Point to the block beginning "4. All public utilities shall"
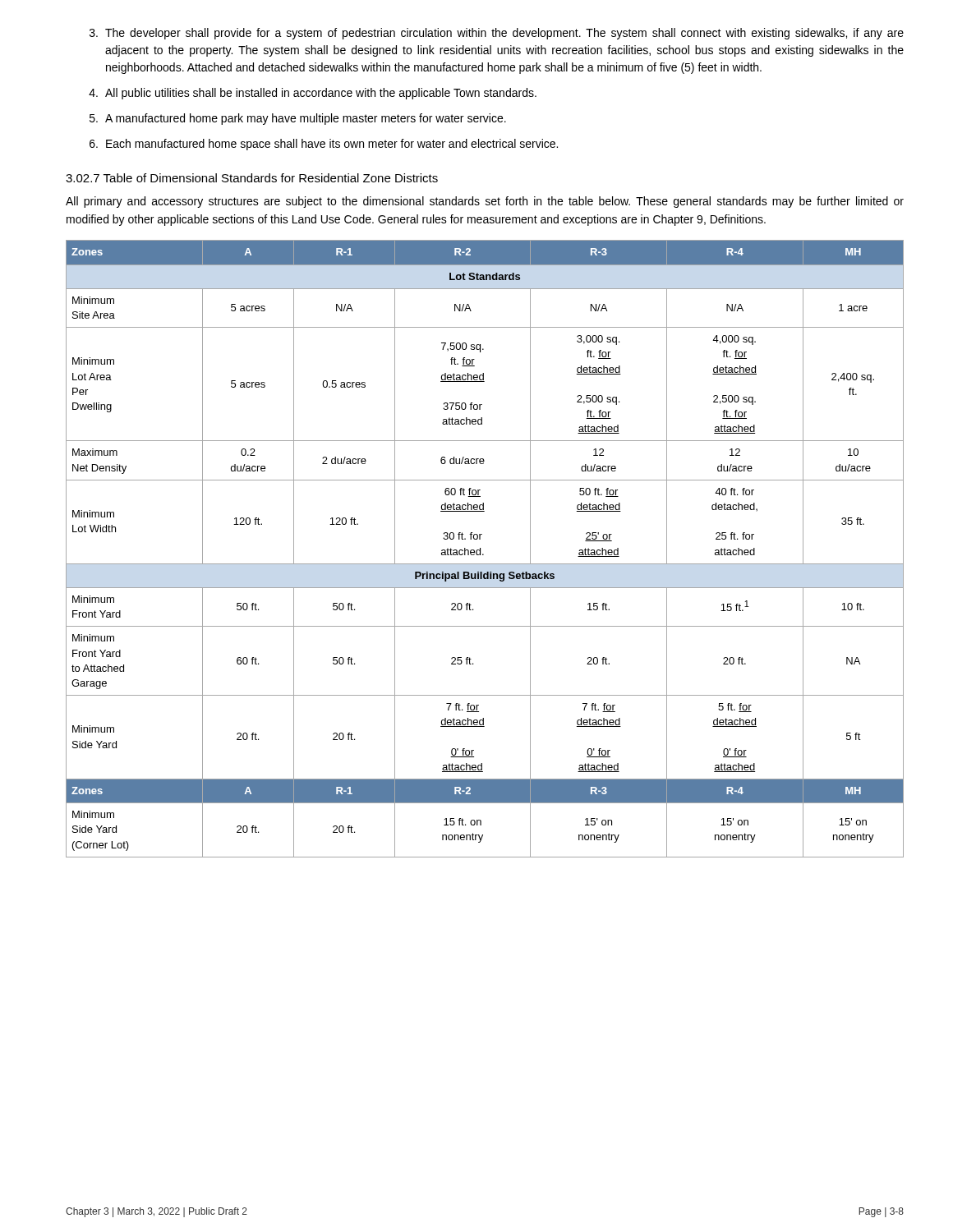 [485, 93]
